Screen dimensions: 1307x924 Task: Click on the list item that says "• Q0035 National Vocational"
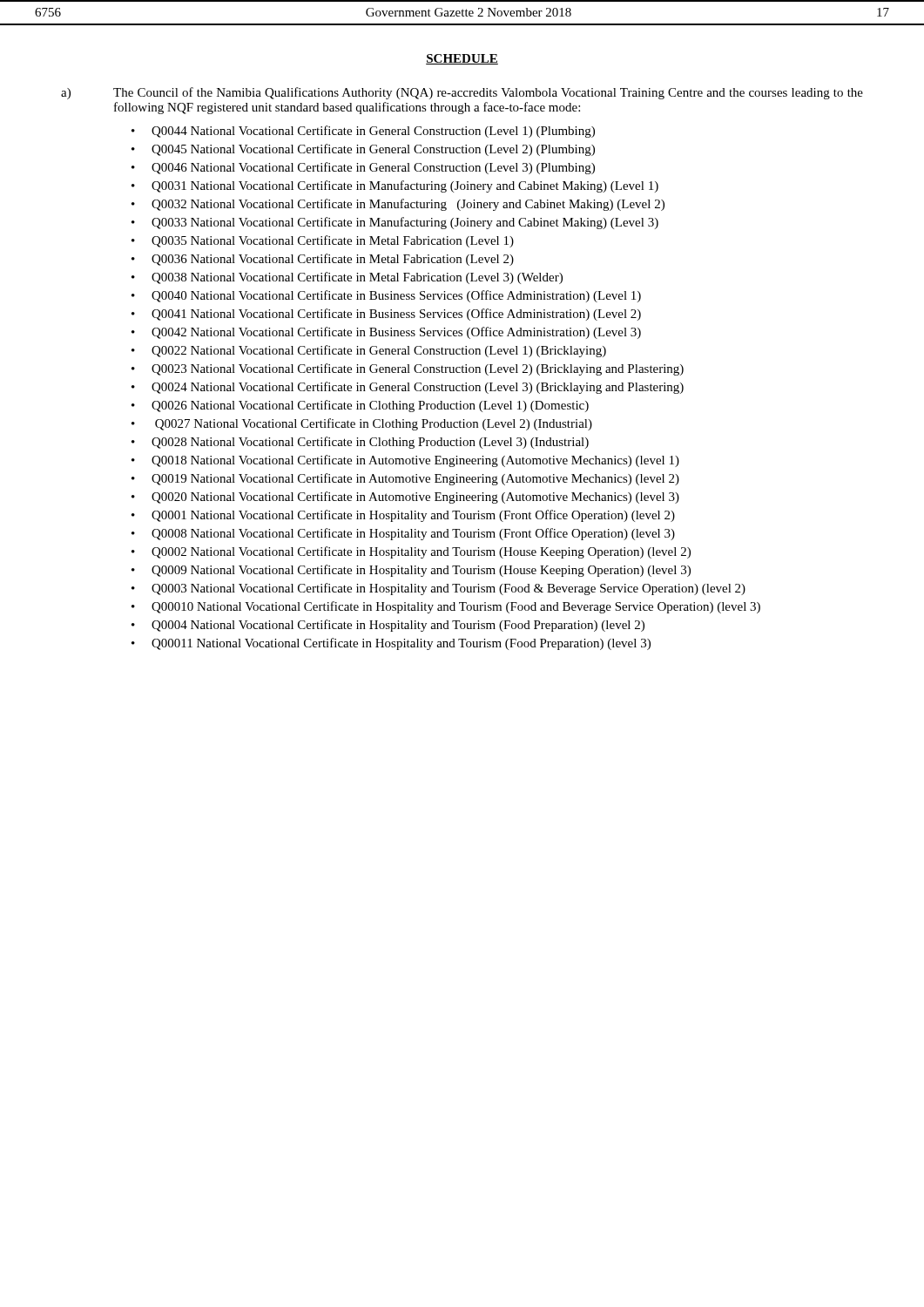[x=497, y=241]
